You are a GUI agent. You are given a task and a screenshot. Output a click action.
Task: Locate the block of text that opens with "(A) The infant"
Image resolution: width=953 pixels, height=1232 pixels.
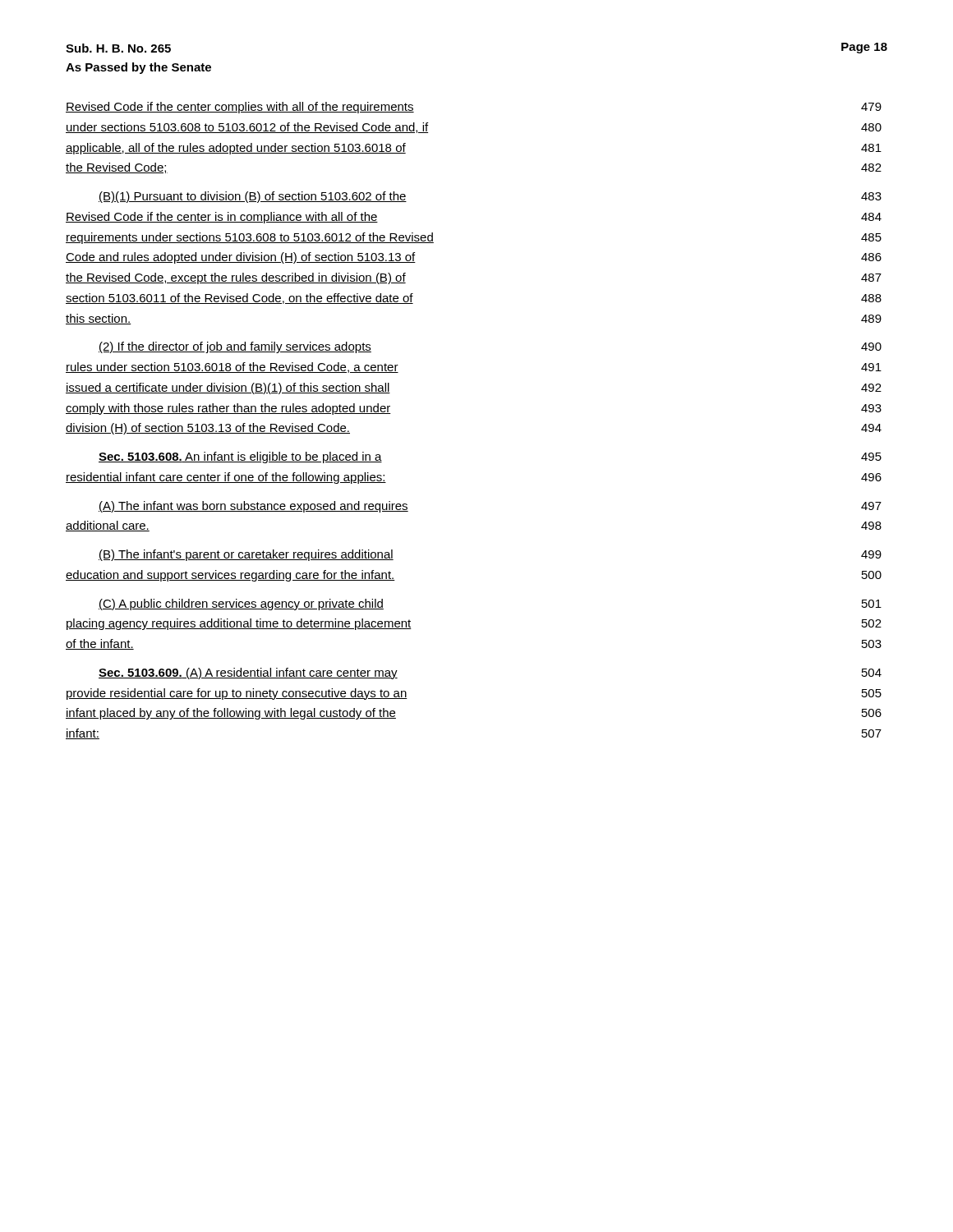coord(203,506)
